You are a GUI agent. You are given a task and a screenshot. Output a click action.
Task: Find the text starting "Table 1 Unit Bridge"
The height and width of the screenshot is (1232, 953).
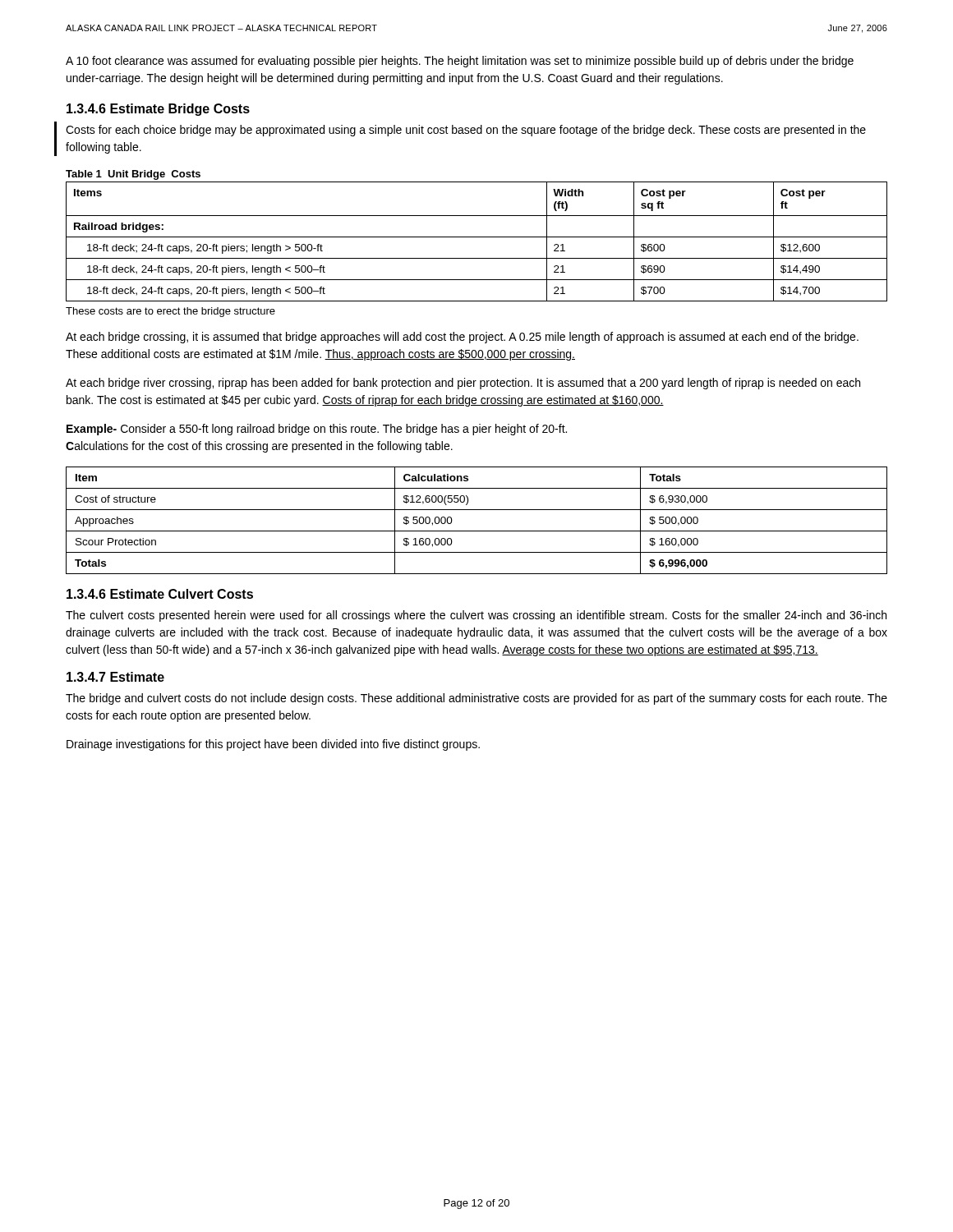(x=133, y=174)
